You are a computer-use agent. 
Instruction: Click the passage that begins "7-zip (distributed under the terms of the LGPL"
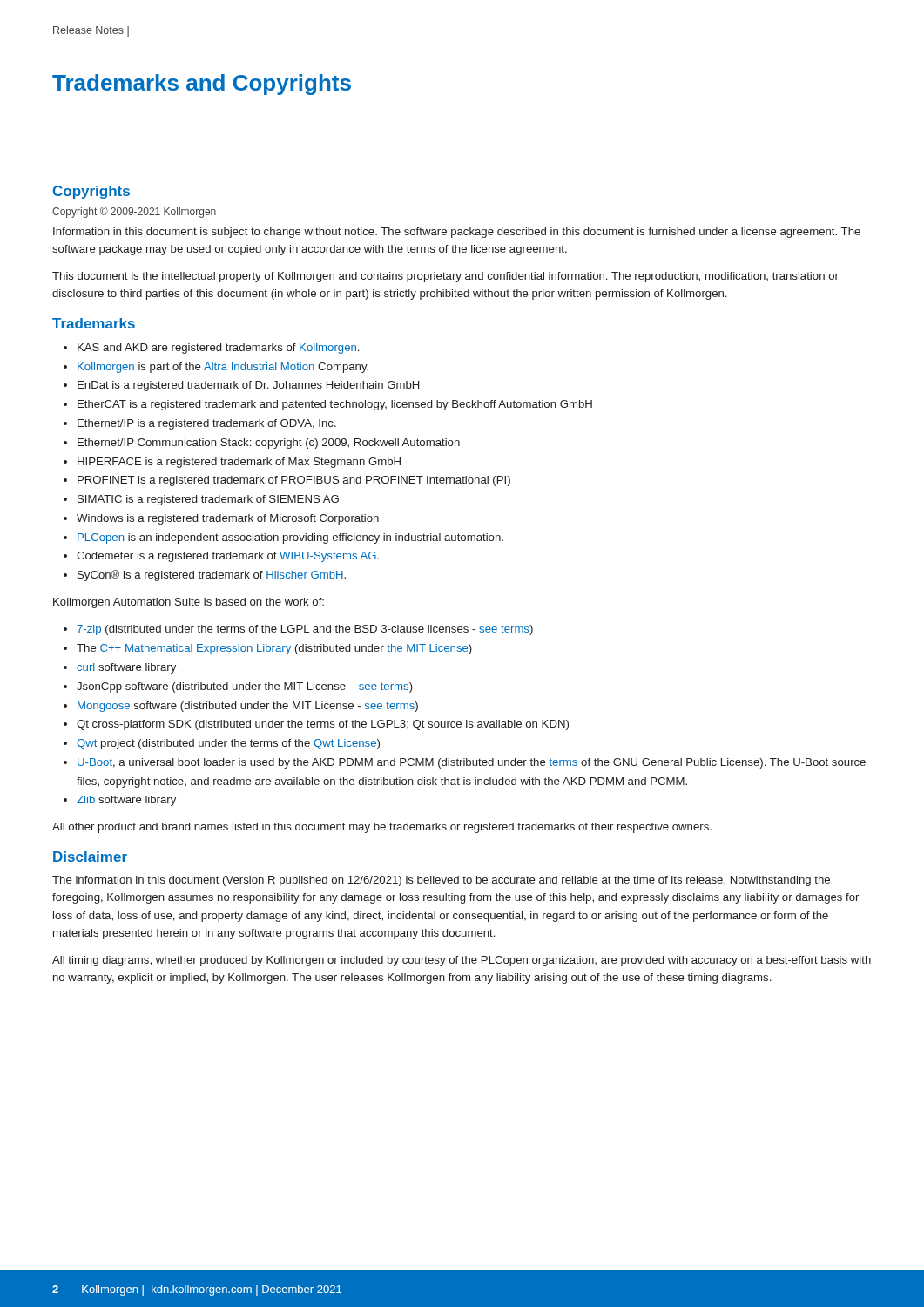[x=305, y=629]
